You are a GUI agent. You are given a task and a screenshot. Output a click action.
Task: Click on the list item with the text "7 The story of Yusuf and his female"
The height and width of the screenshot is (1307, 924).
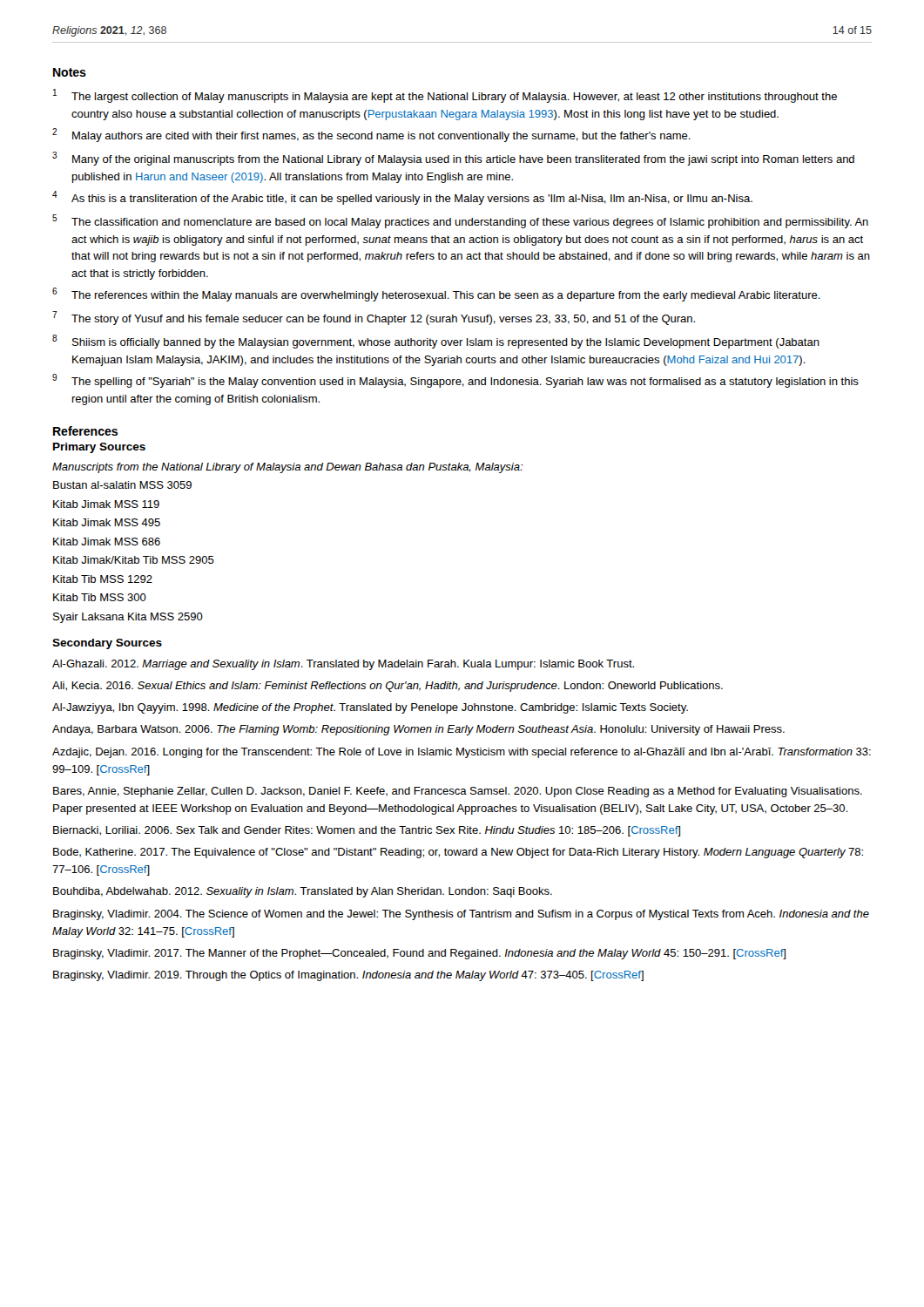pyautogui.click(x=462, y=319)
